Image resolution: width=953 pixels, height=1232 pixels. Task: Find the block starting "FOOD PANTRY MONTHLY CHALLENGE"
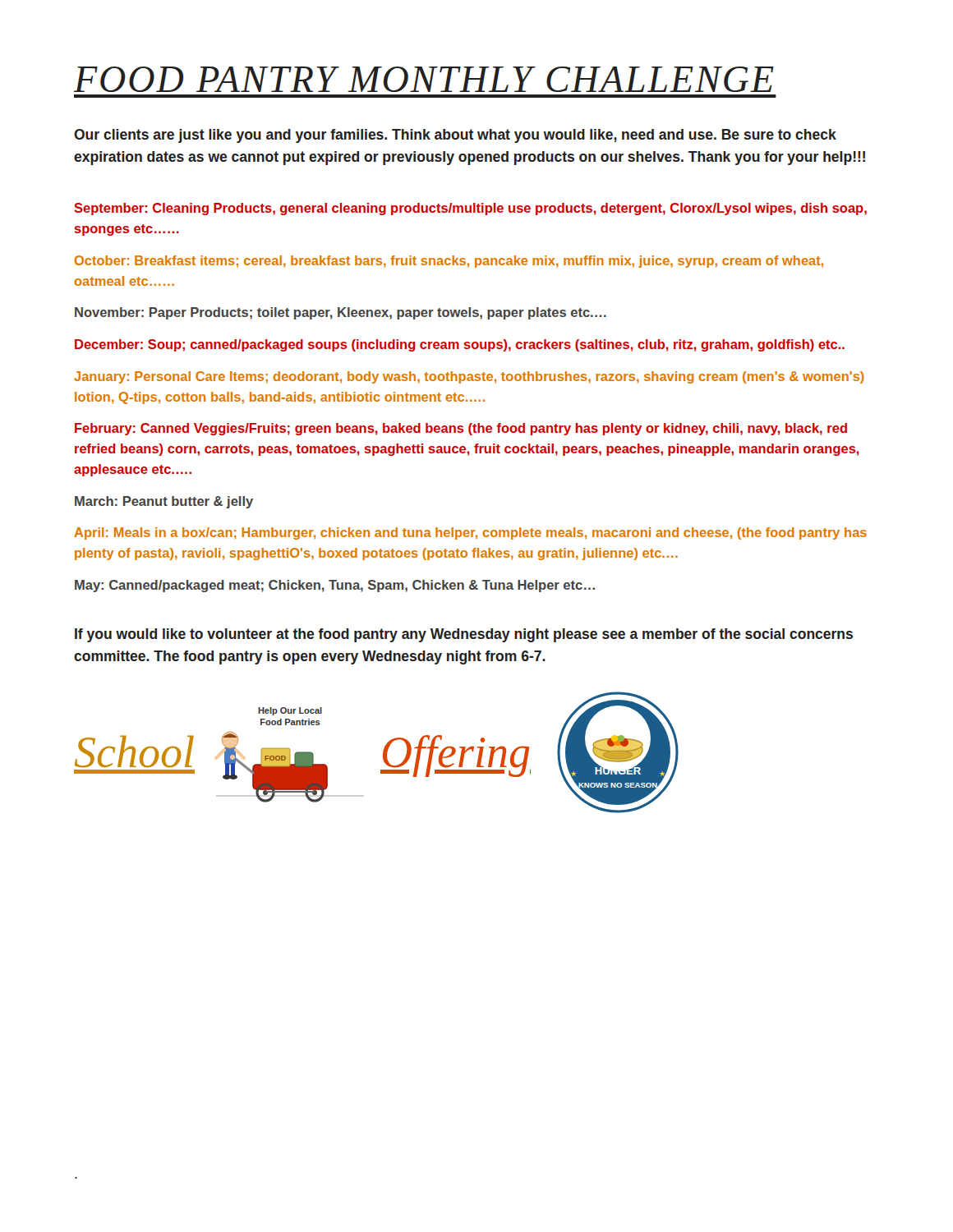(x=476, y=79)
